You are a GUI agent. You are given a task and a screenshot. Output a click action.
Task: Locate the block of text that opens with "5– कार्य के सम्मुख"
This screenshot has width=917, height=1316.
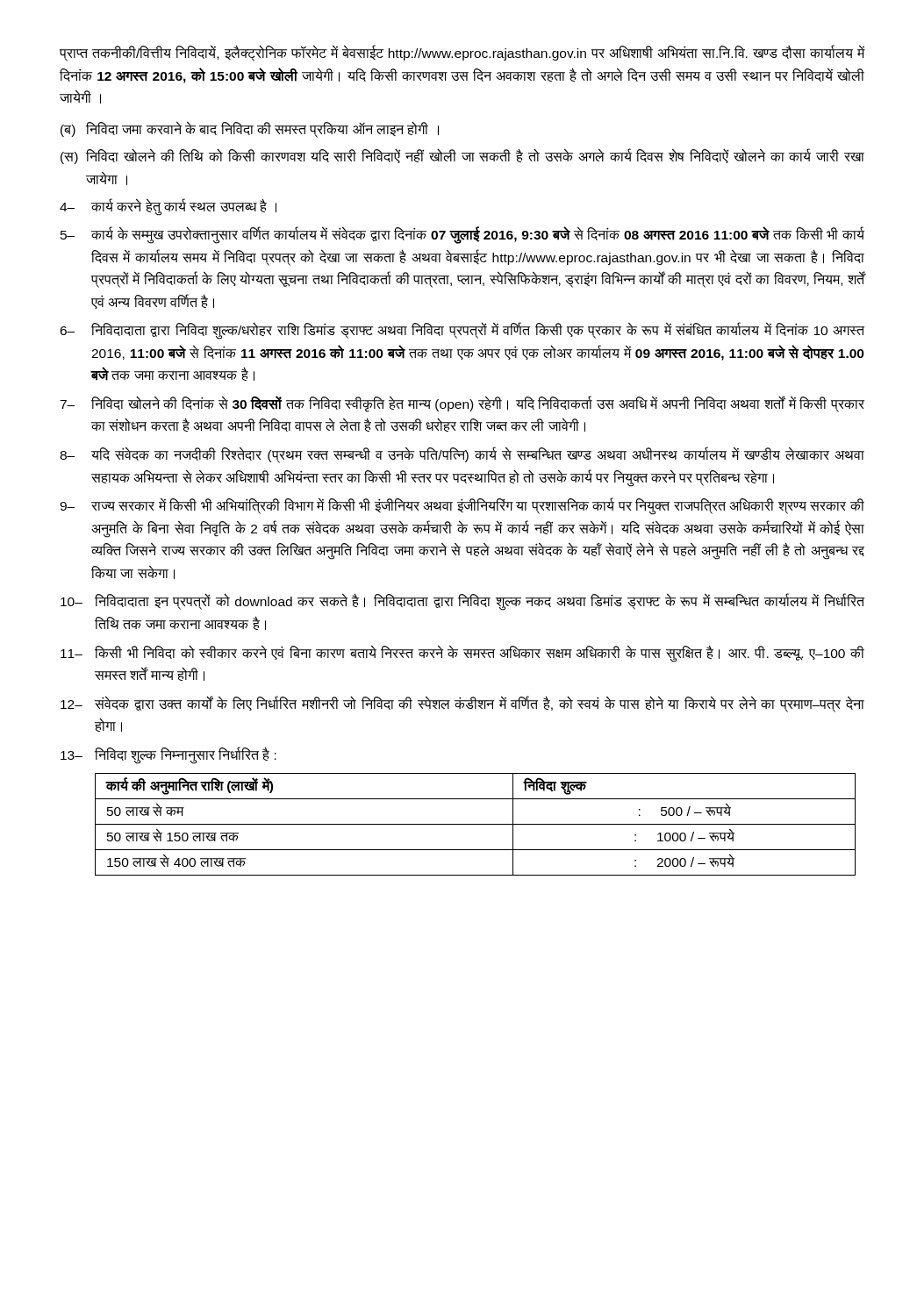click(462, 269)
